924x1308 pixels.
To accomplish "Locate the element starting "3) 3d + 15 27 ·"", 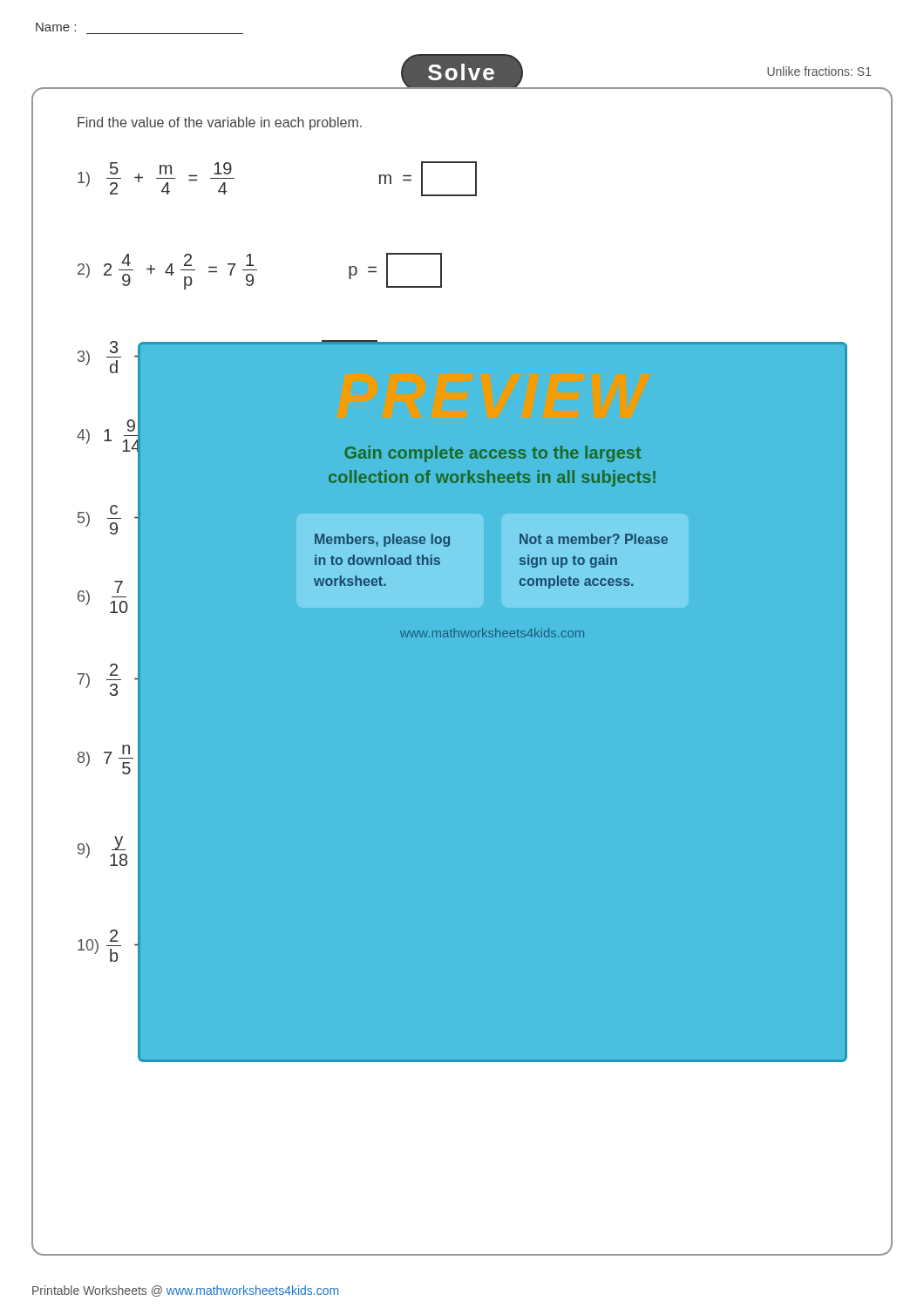I will tap(227, 357).
